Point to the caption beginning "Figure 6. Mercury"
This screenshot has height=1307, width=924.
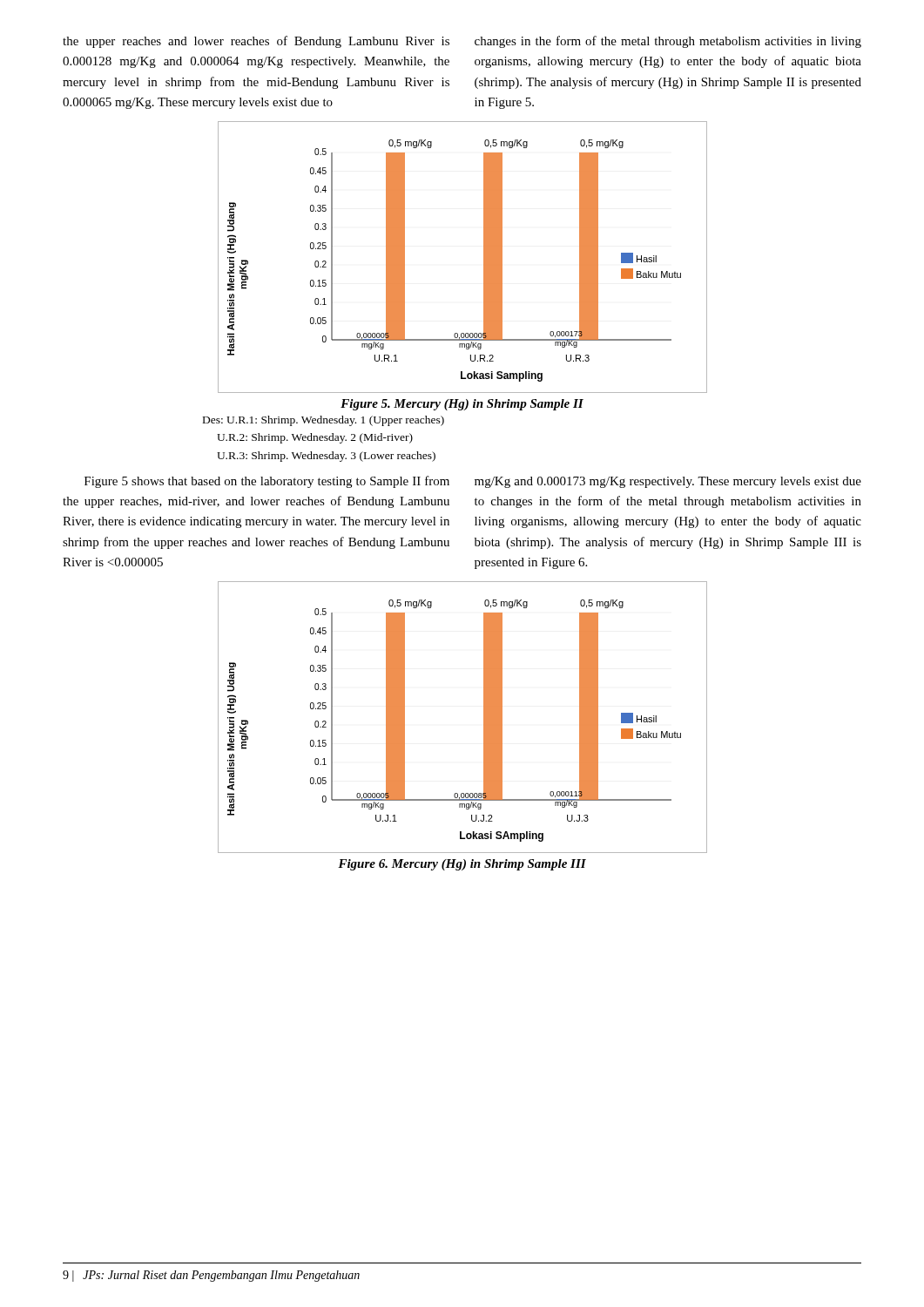[x=462, y=863]
